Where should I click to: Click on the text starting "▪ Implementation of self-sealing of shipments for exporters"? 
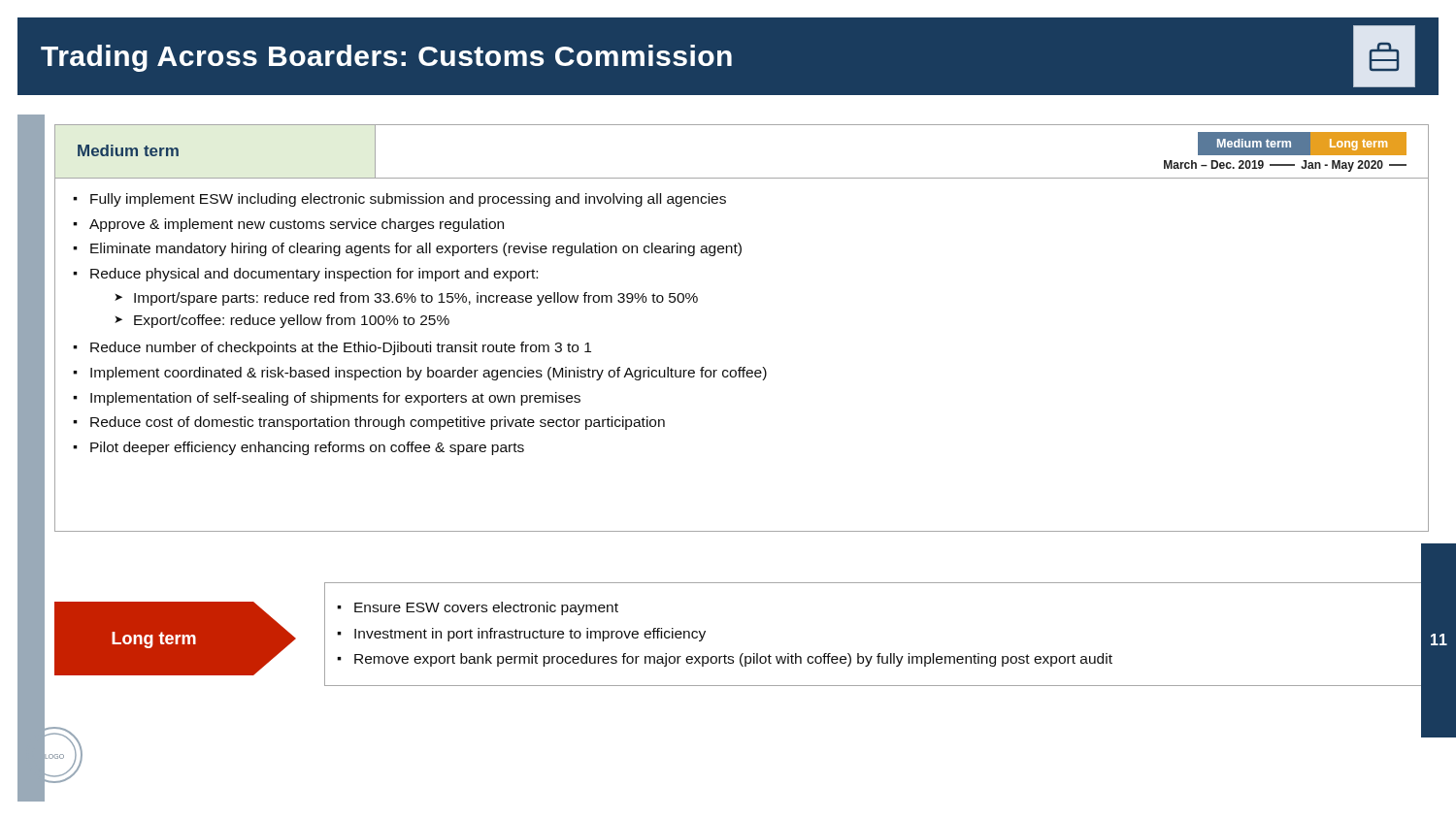coord(327,397)
